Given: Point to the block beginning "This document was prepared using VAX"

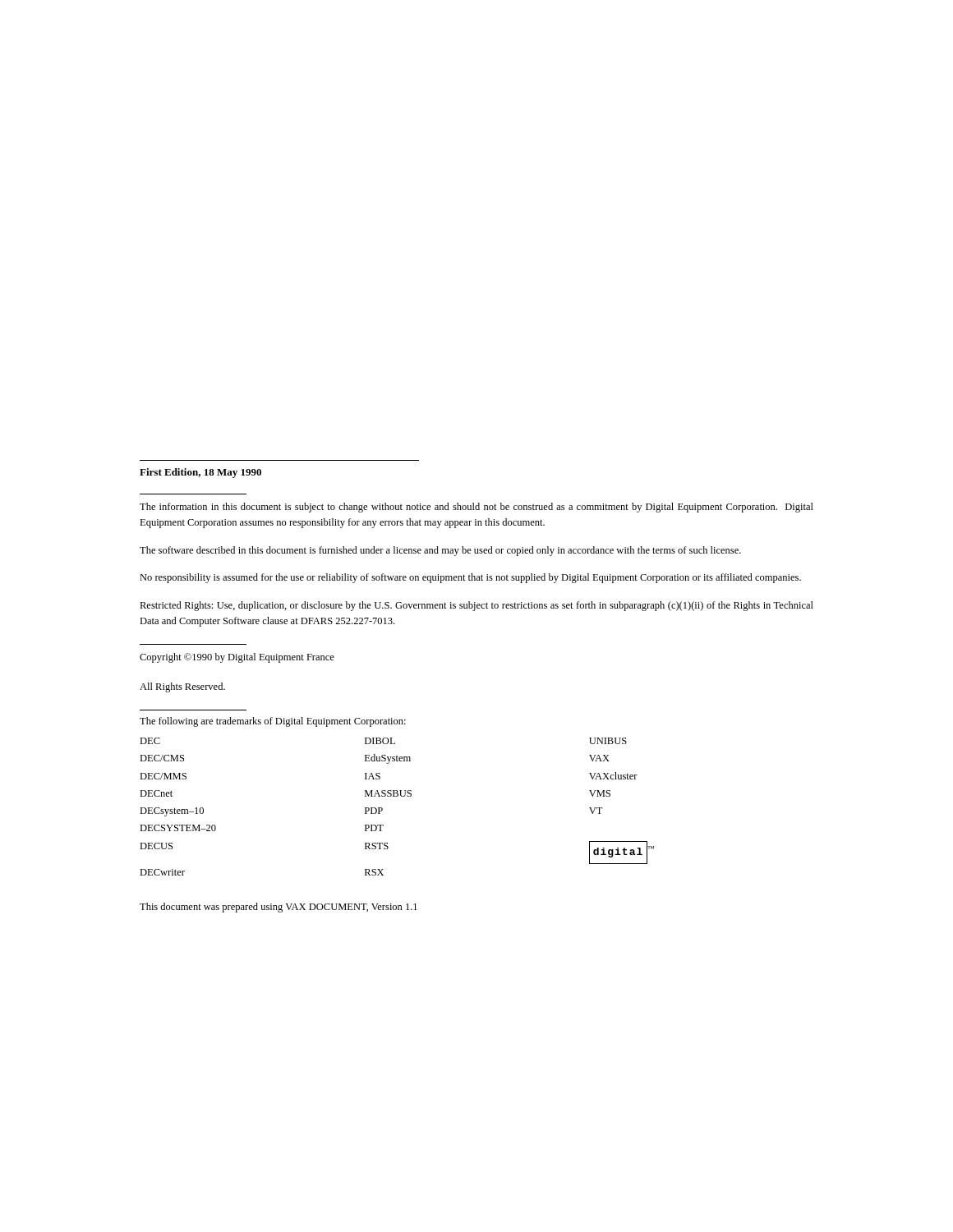Looking at the screenshot, I should (x=279, y=907).
